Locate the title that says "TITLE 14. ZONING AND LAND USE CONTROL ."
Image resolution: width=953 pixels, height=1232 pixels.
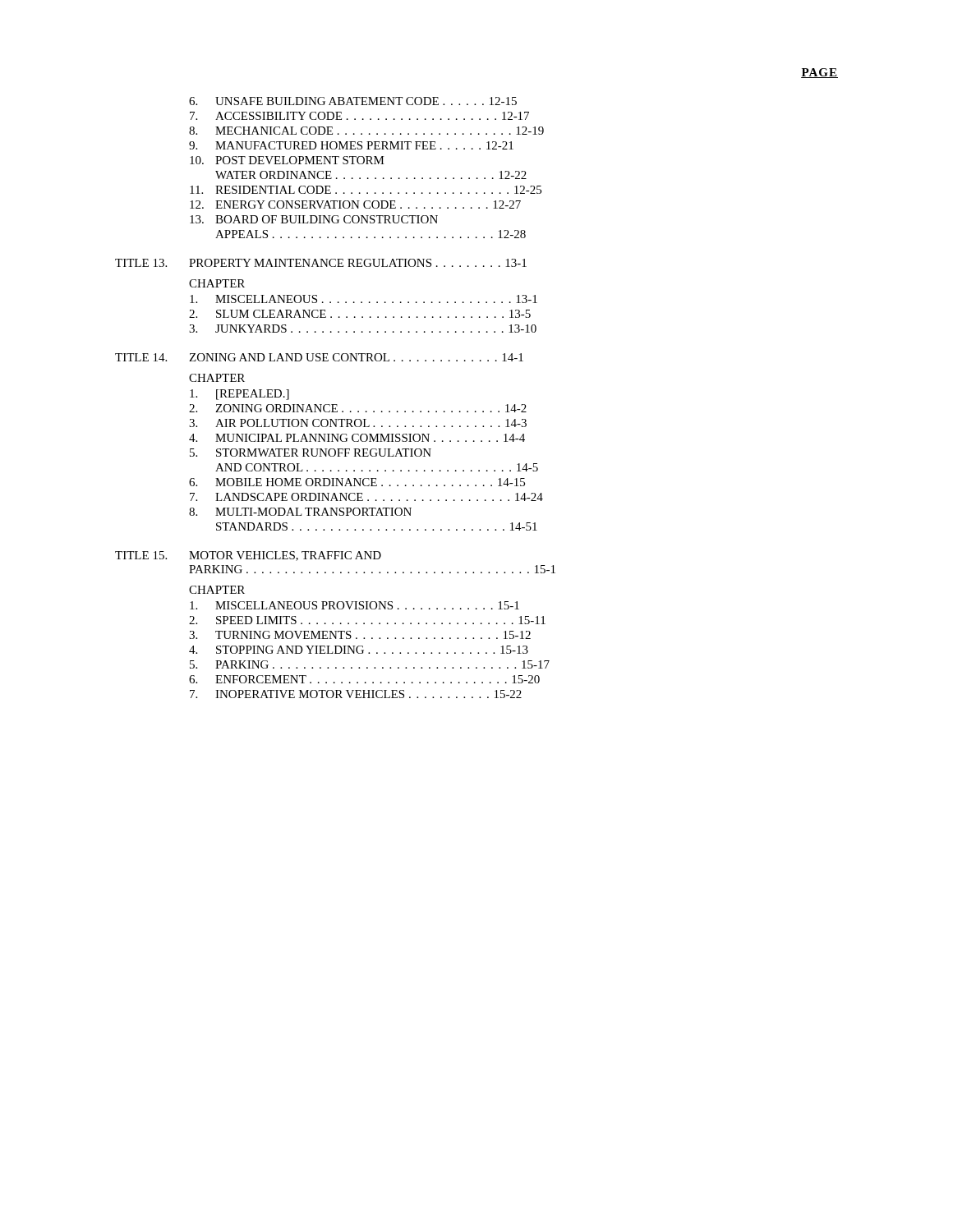pyautogui.click(x=476, y=358)
